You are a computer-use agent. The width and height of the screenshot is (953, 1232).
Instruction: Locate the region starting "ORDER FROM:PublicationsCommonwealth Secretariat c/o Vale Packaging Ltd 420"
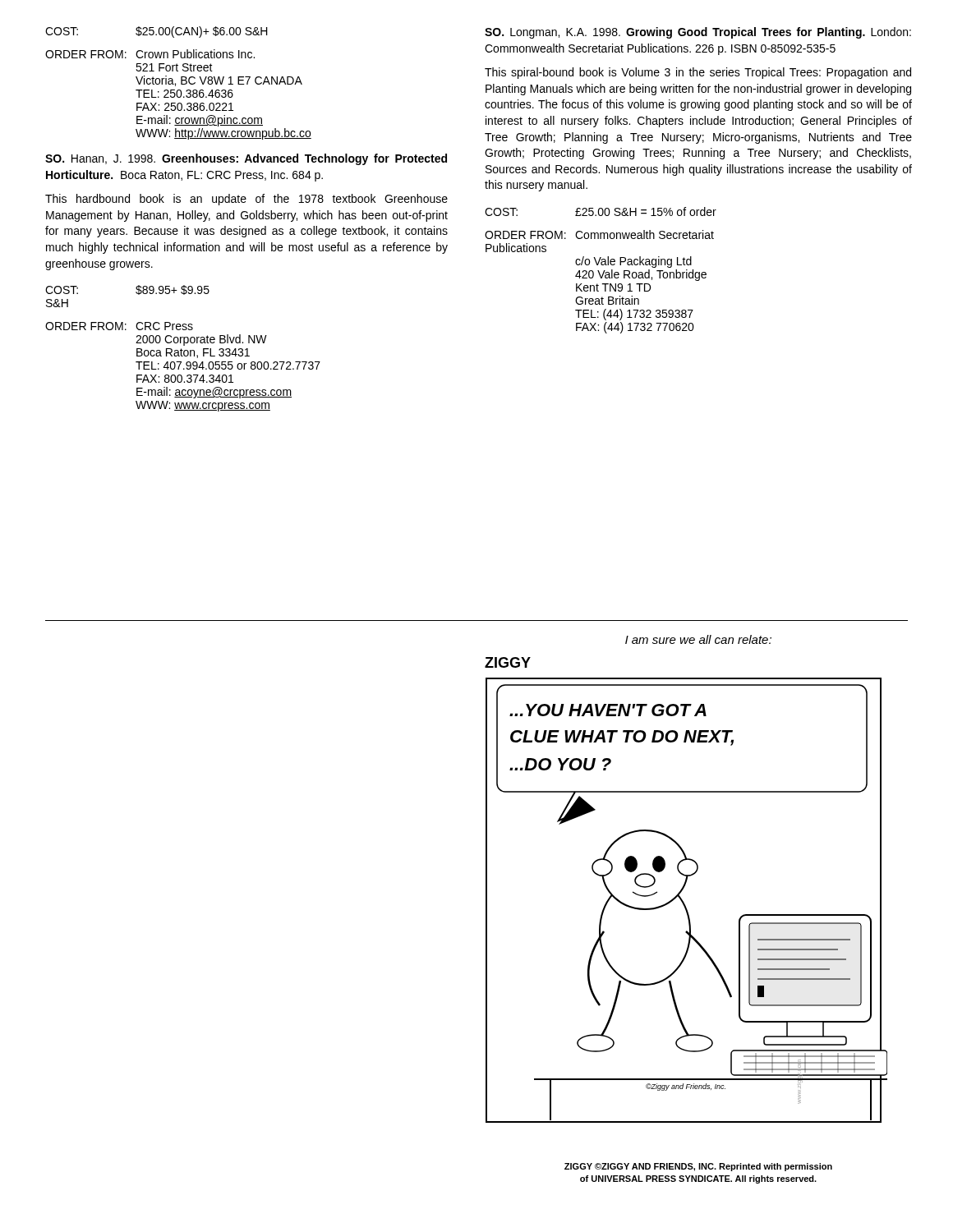[x=682, y=281]
